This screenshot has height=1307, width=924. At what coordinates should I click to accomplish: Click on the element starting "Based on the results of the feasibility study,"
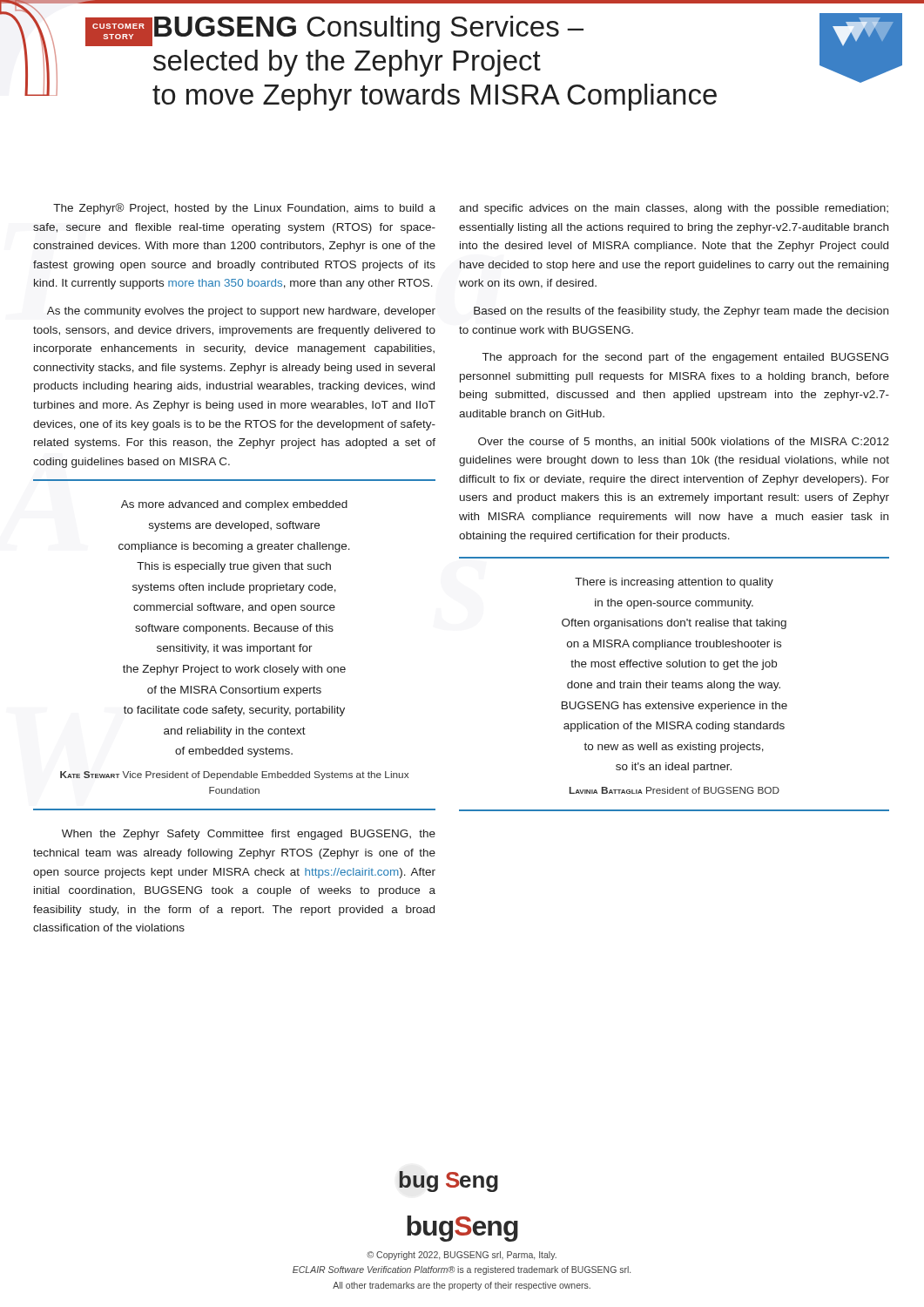[674, 320]
